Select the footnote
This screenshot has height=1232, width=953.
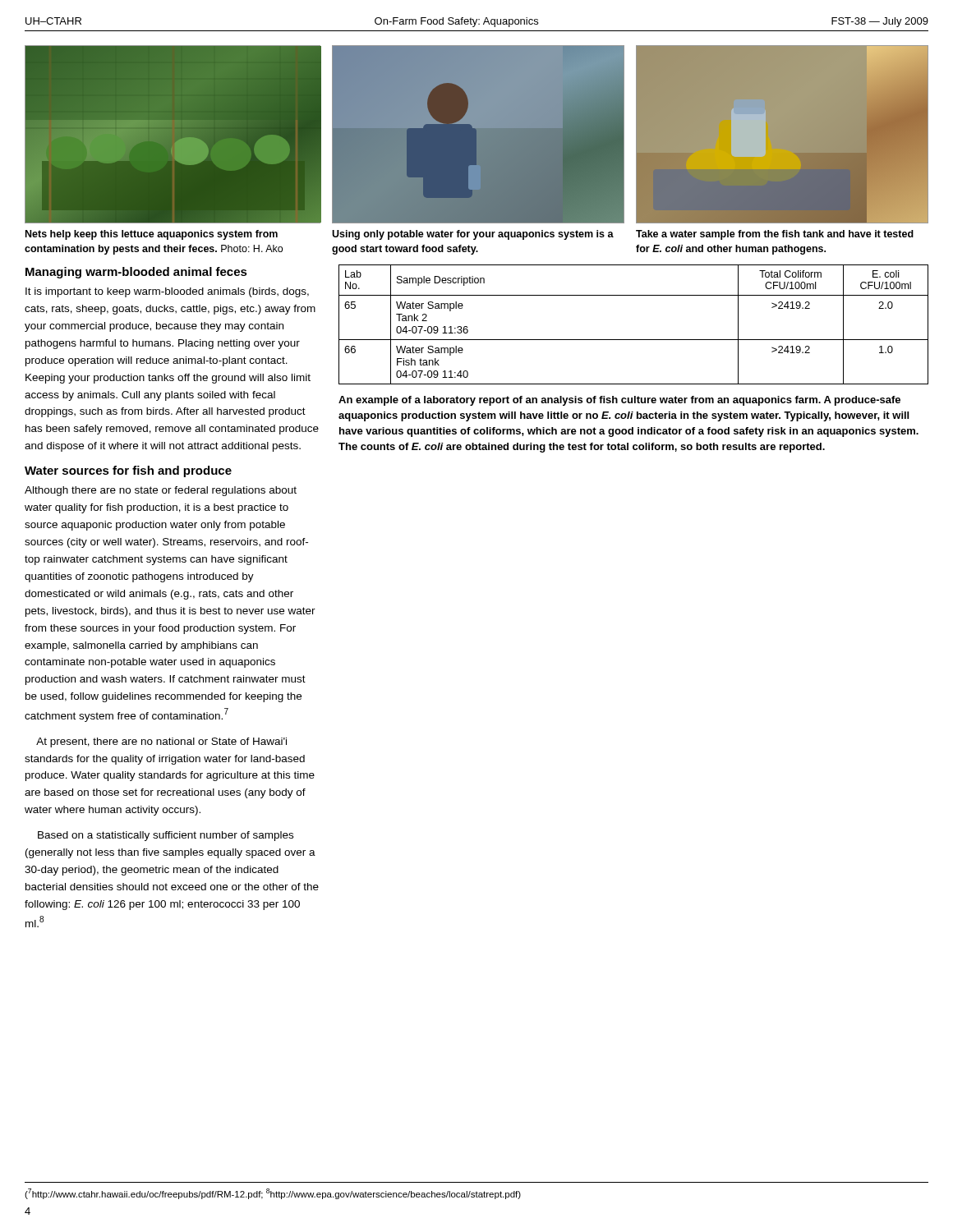(273, 1193)
